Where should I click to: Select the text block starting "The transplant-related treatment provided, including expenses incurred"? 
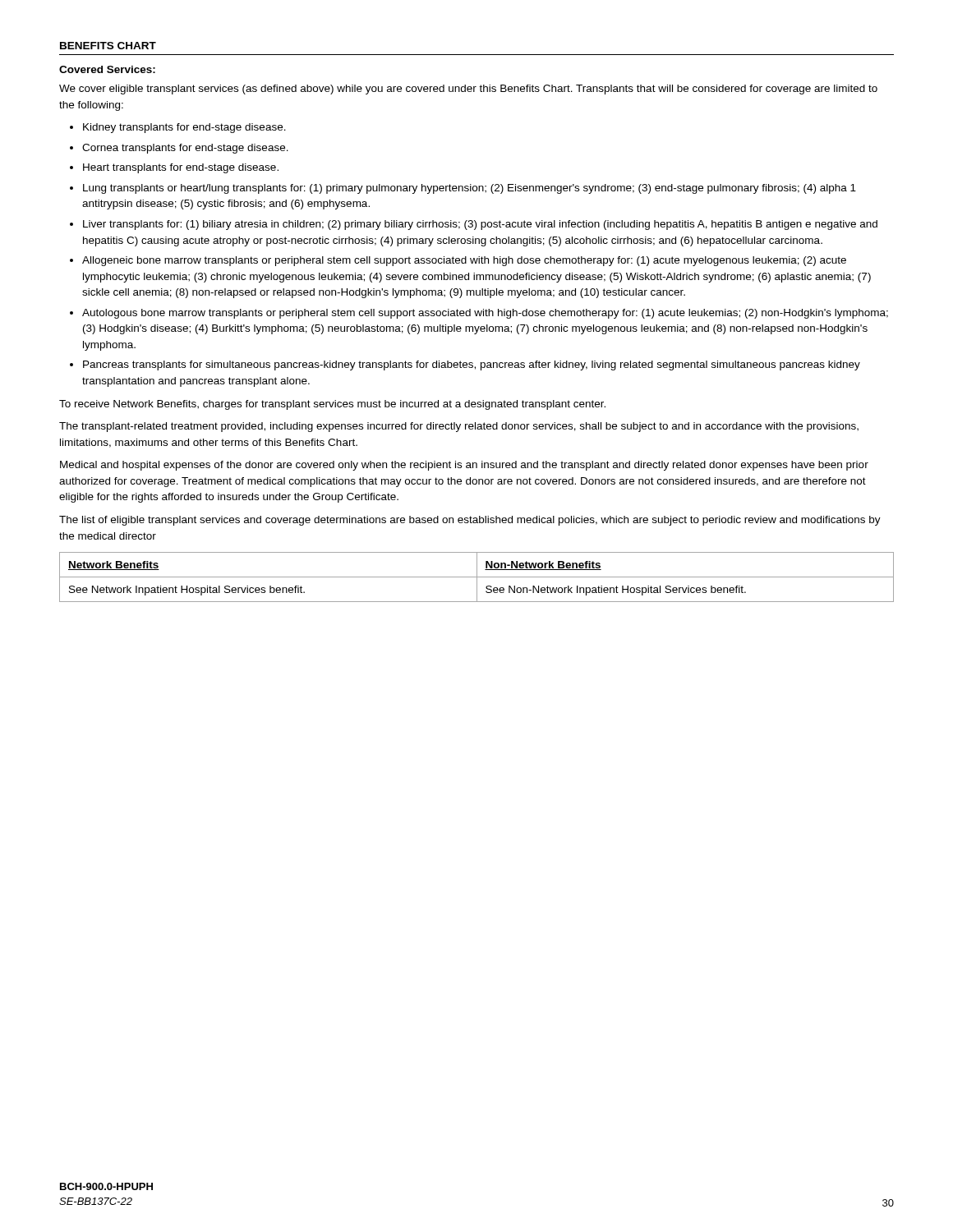tap(459, 434)
